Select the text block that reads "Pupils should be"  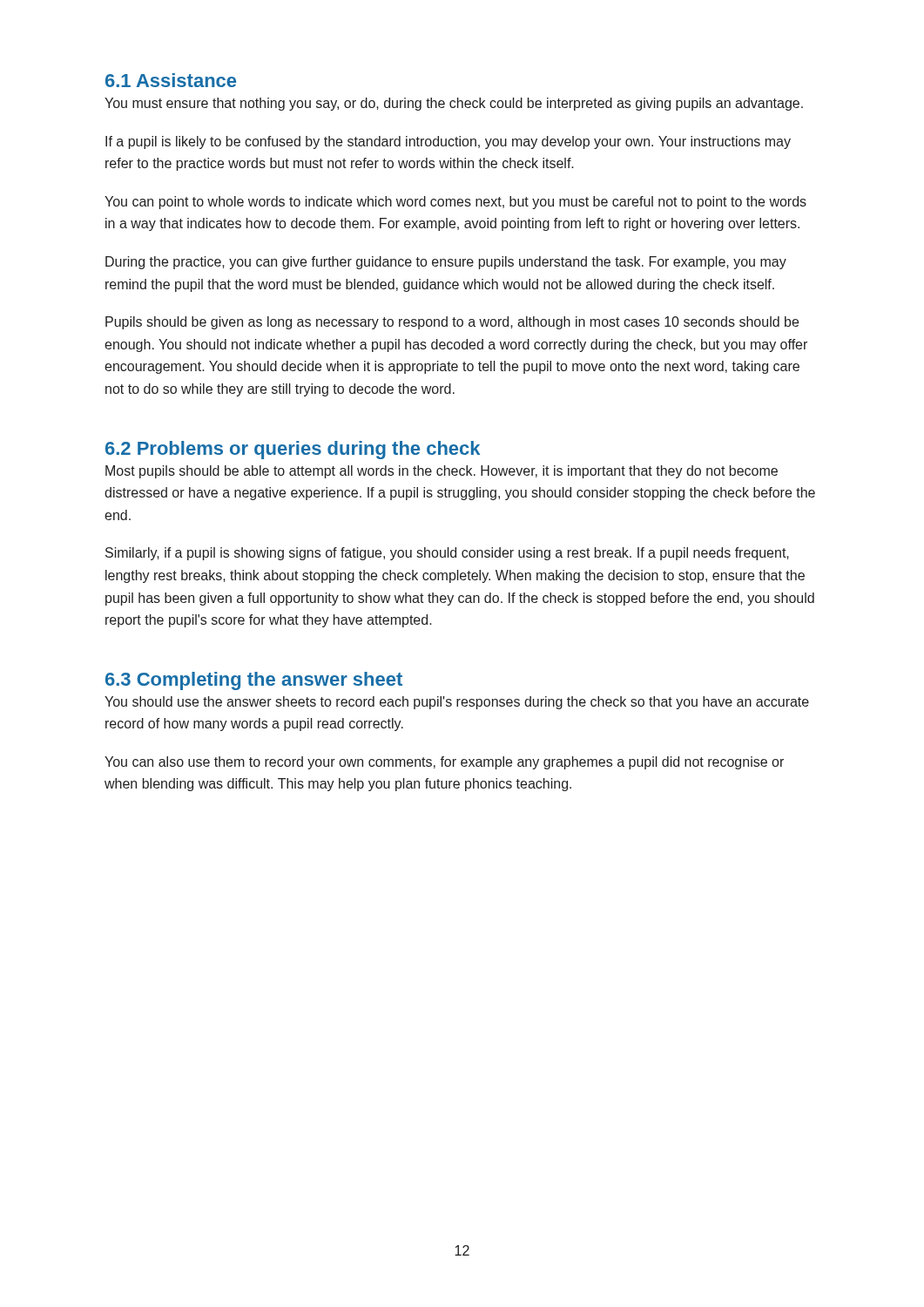[456, 356]
